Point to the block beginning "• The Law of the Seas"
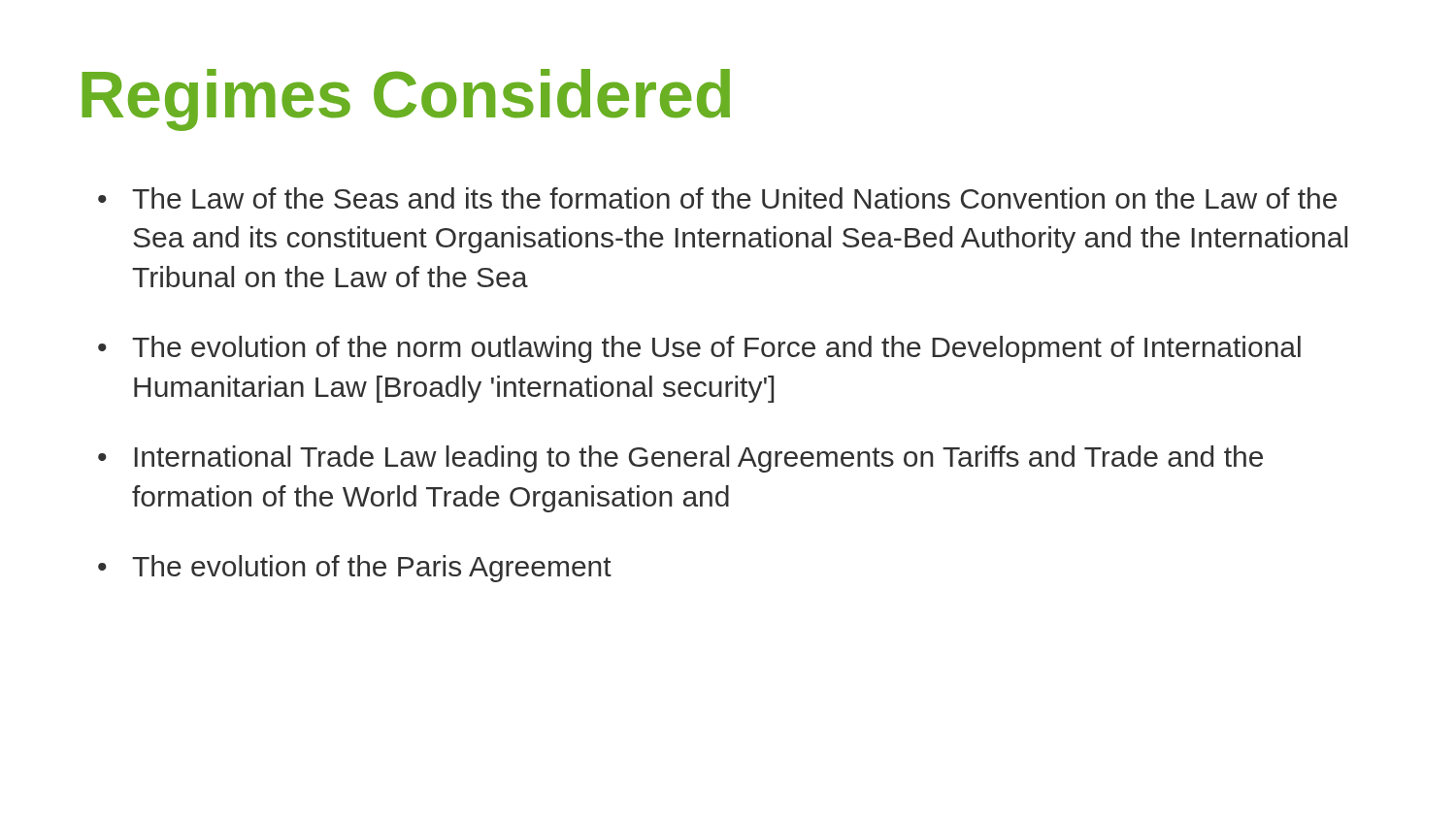 tap(738, 238)
